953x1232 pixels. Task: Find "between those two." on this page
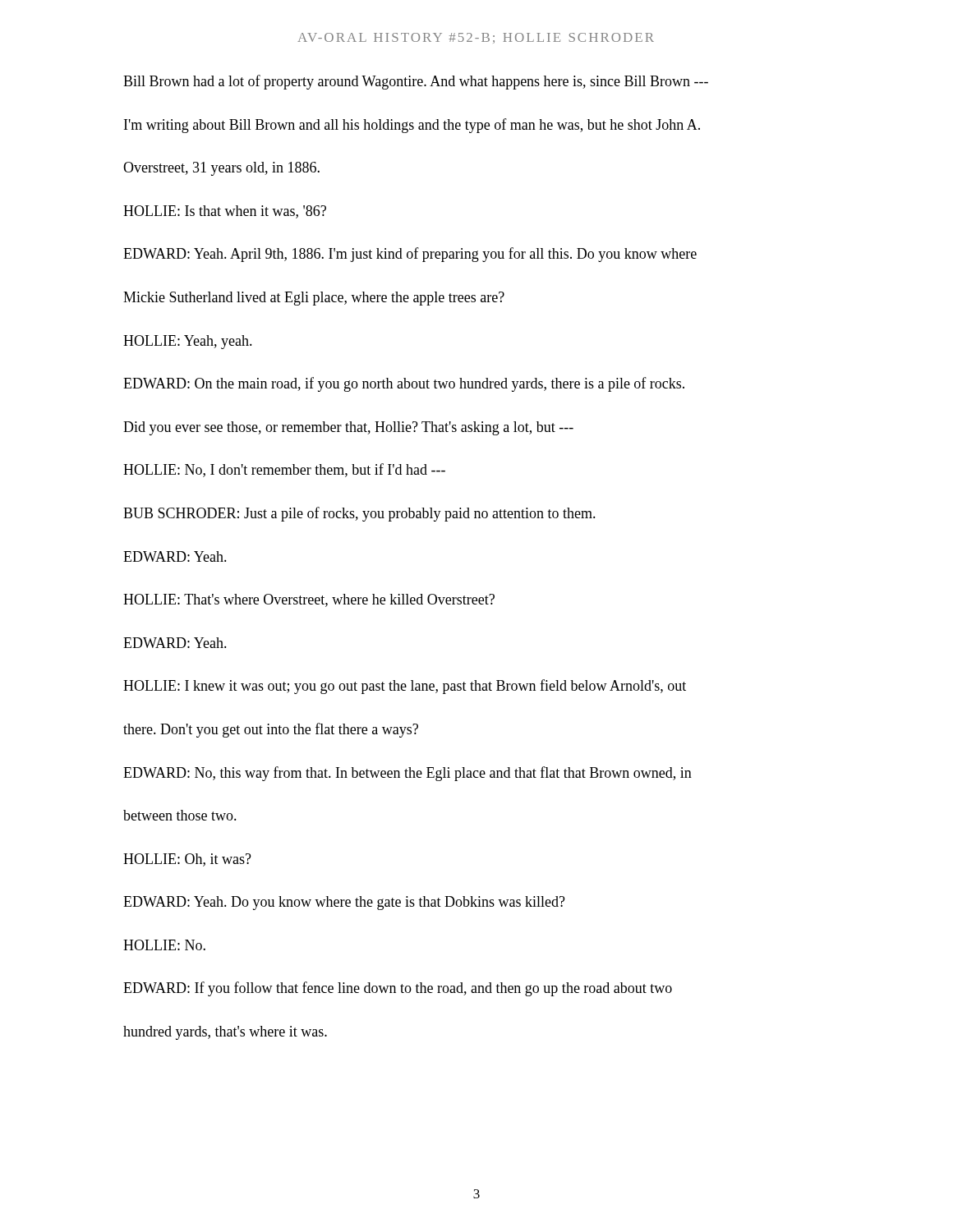coord(180,816)
